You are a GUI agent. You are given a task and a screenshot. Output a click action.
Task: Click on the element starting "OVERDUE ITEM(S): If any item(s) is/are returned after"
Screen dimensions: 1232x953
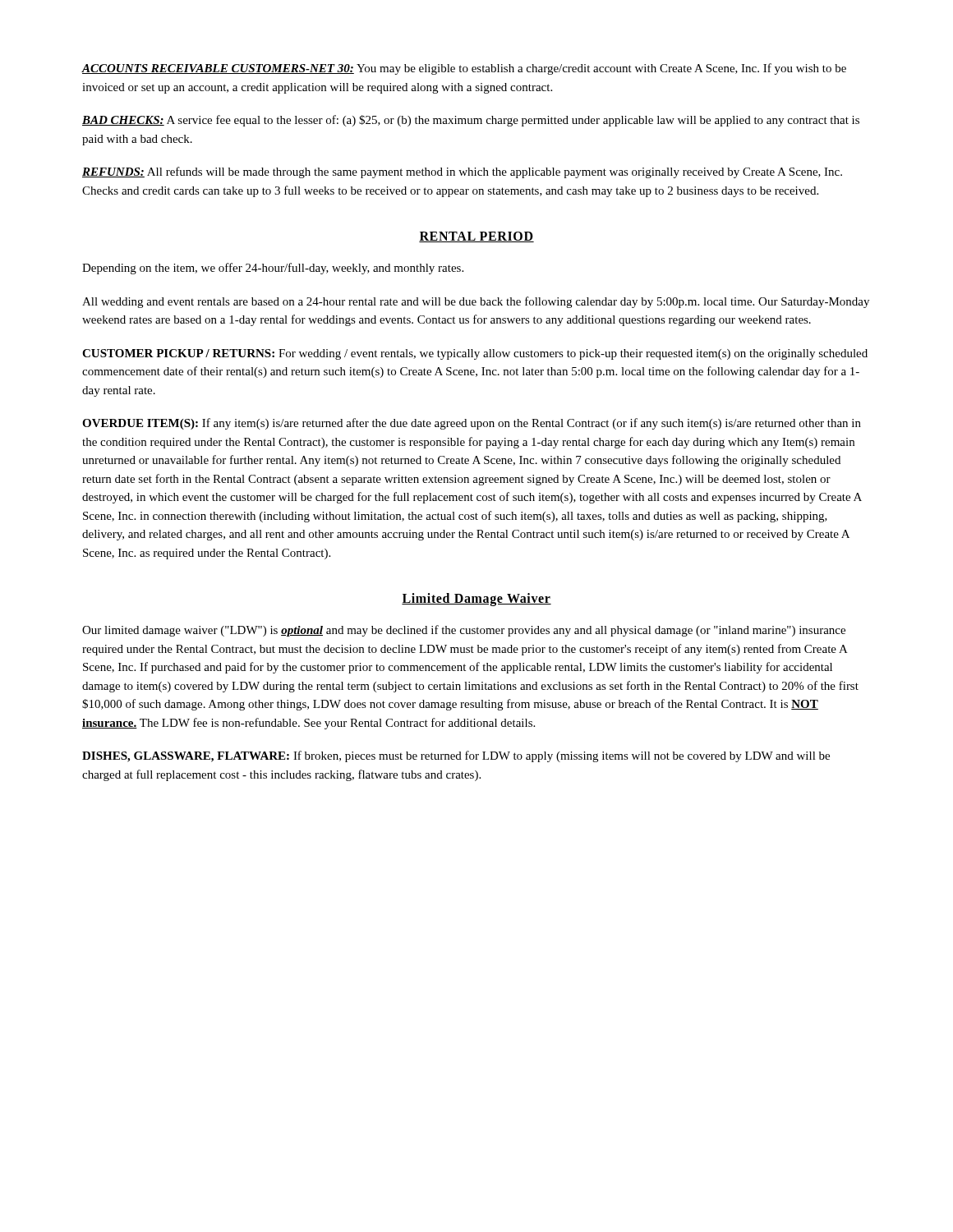coord(476,488)
